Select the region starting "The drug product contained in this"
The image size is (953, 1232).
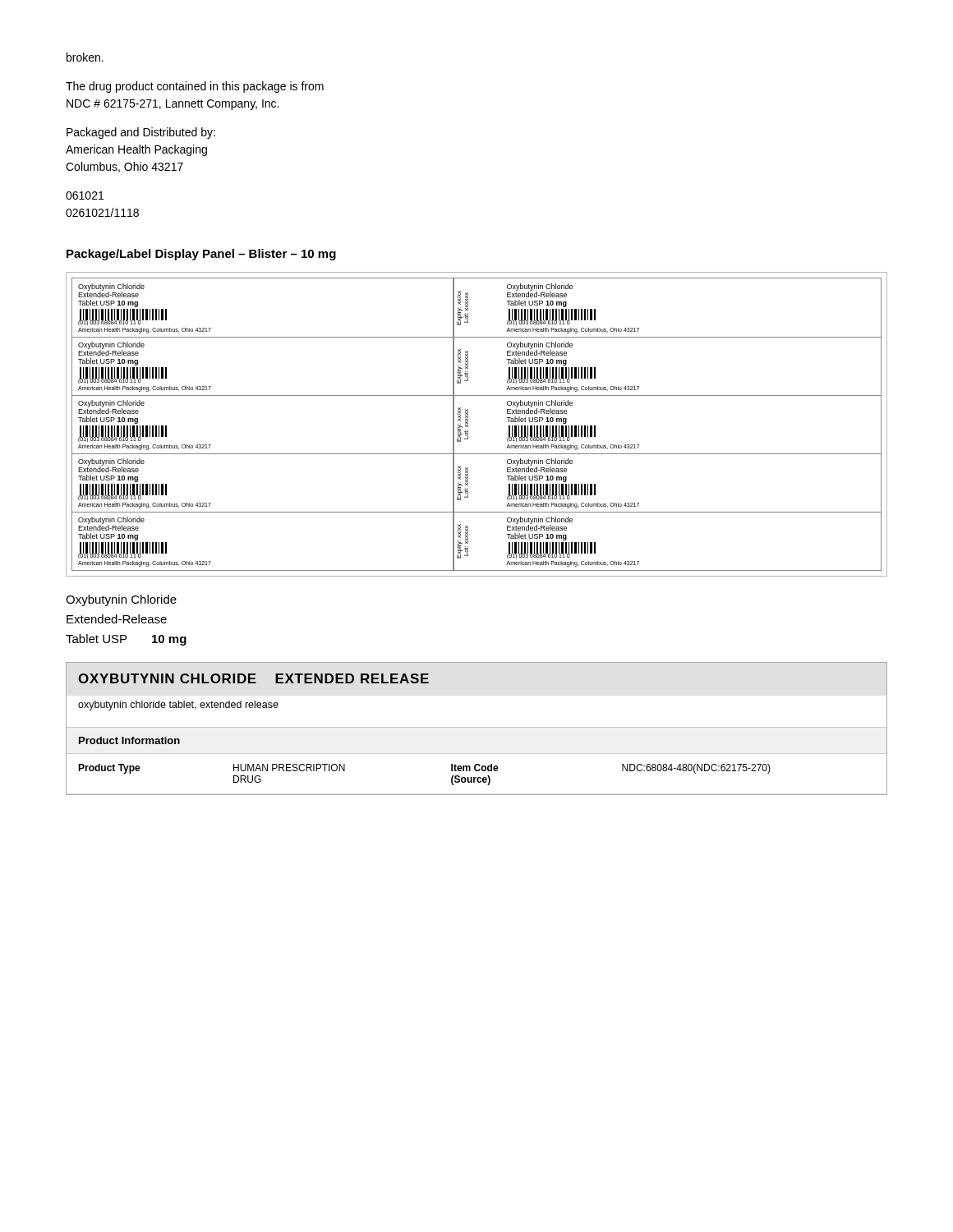(195, 95)
